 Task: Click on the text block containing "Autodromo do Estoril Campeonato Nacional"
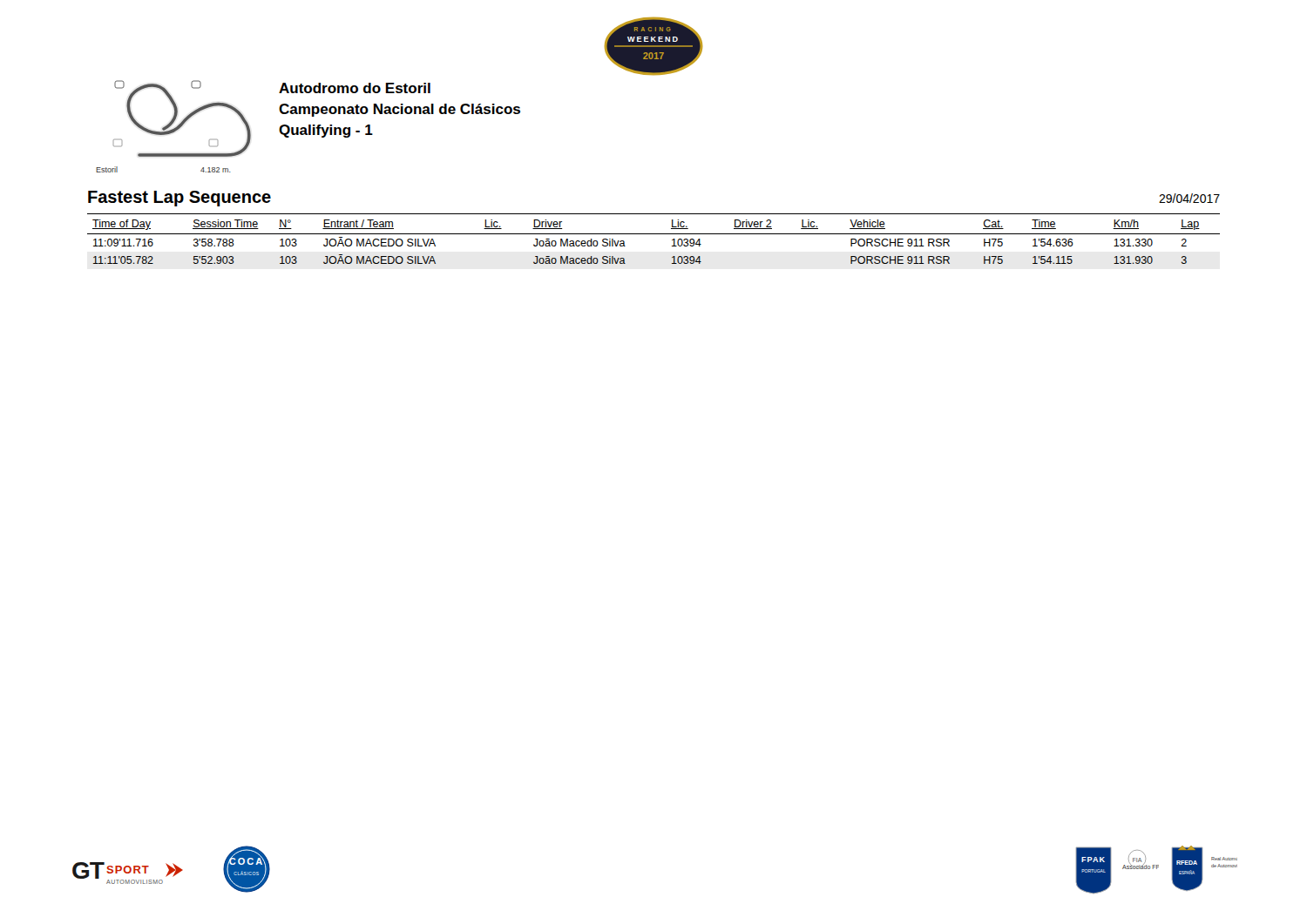[x=400, y=110]
